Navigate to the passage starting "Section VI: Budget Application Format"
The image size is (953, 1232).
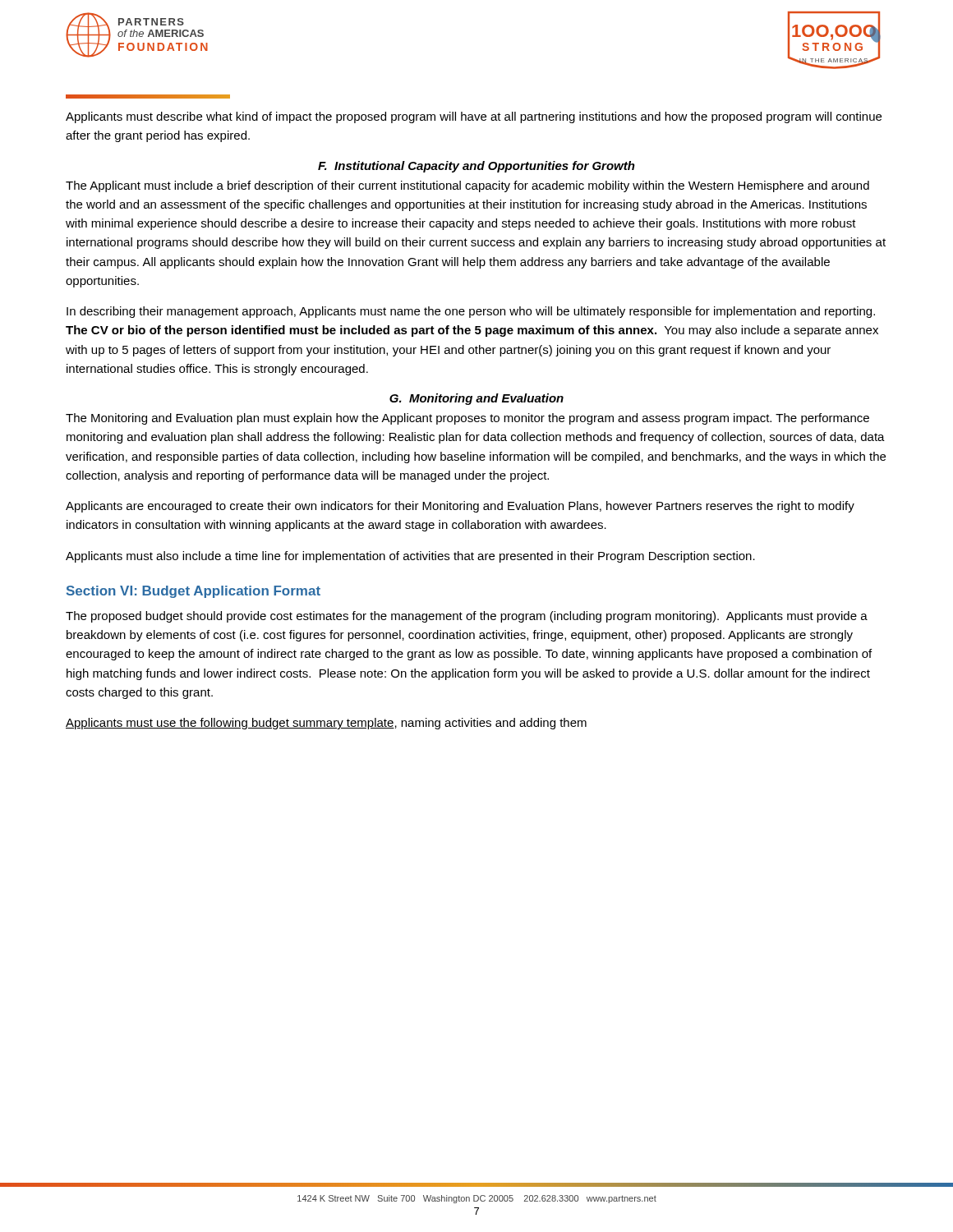[x=193, y=592]
